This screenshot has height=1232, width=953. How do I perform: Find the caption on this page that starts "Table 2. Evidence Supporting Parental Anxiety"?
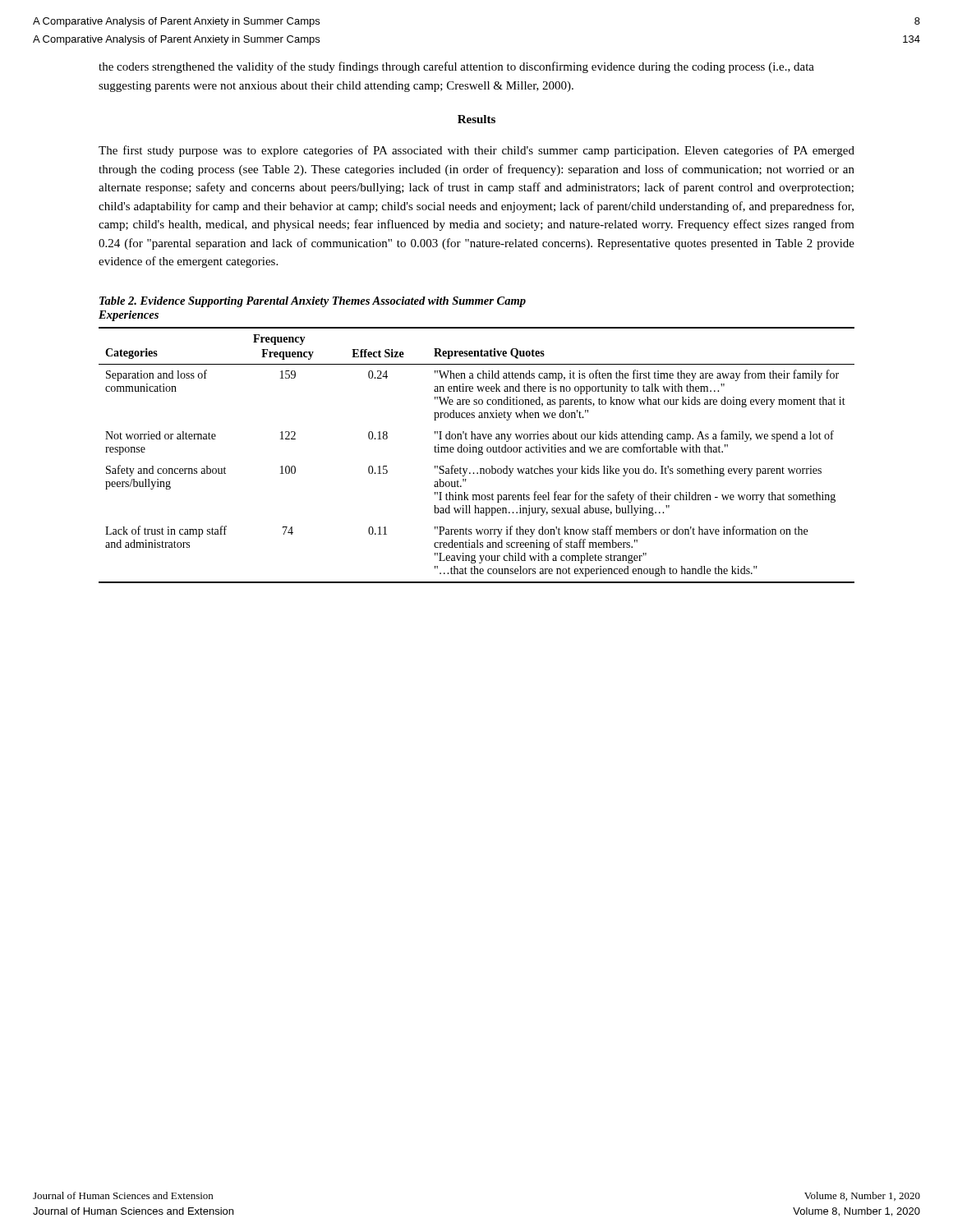312,307
